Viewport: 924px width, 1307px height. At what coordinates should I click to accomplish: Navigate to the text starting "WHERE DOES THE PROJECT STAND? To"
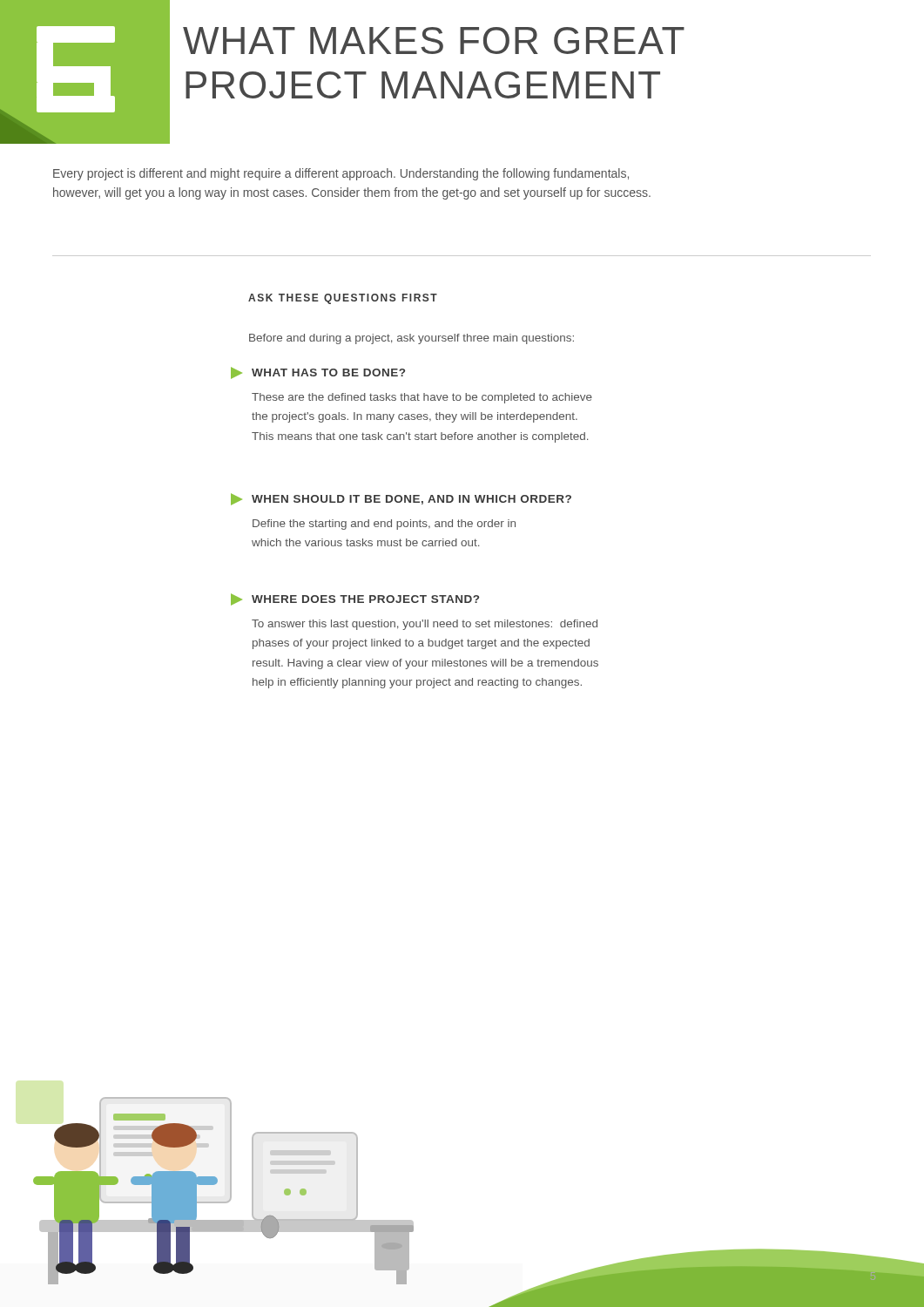pos(453,642)
